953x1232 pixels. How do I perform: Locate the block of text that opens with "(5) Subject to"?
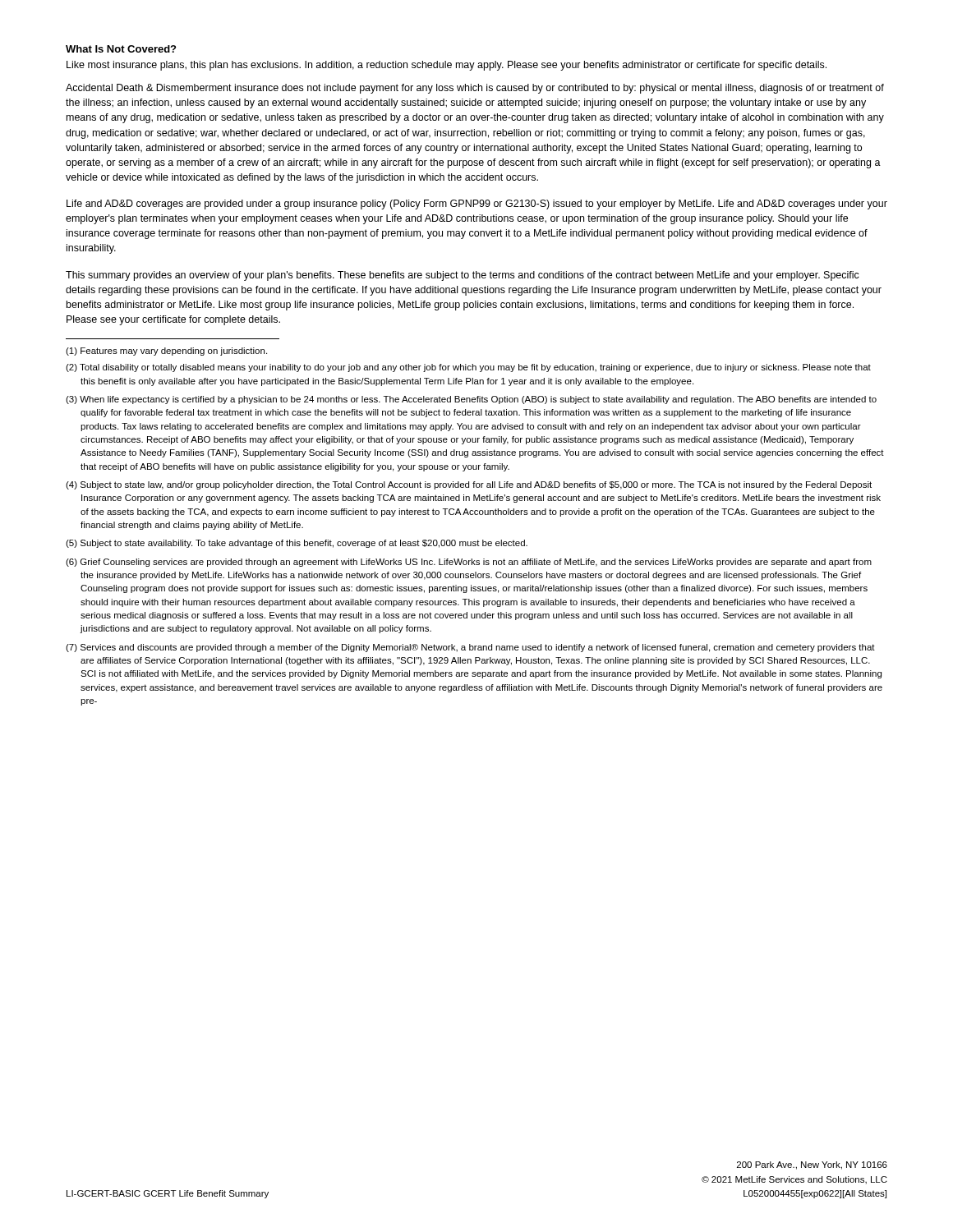(x=297, y=543)
